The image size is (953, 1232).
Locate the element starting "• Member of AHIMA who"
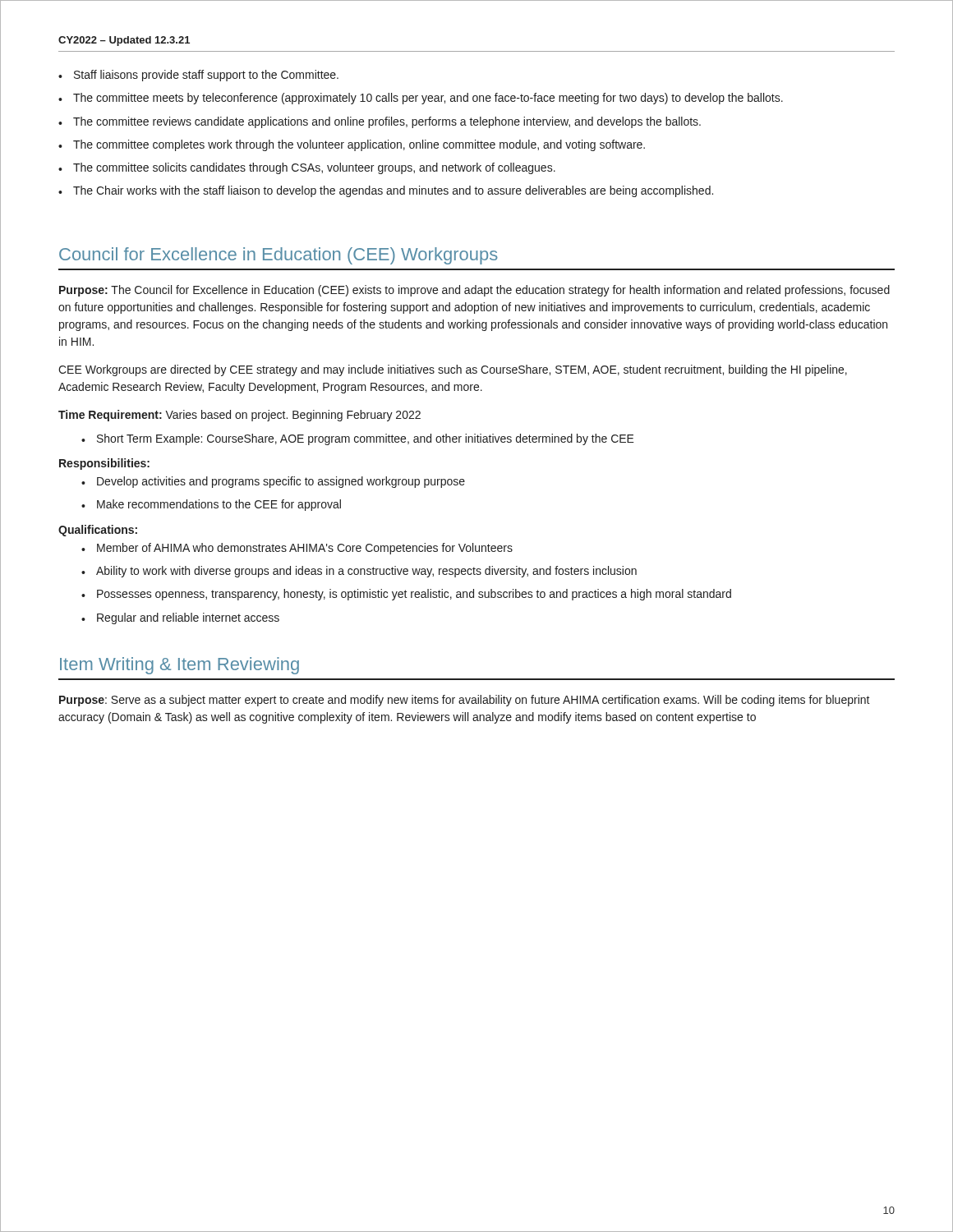[x=297, y=548]
